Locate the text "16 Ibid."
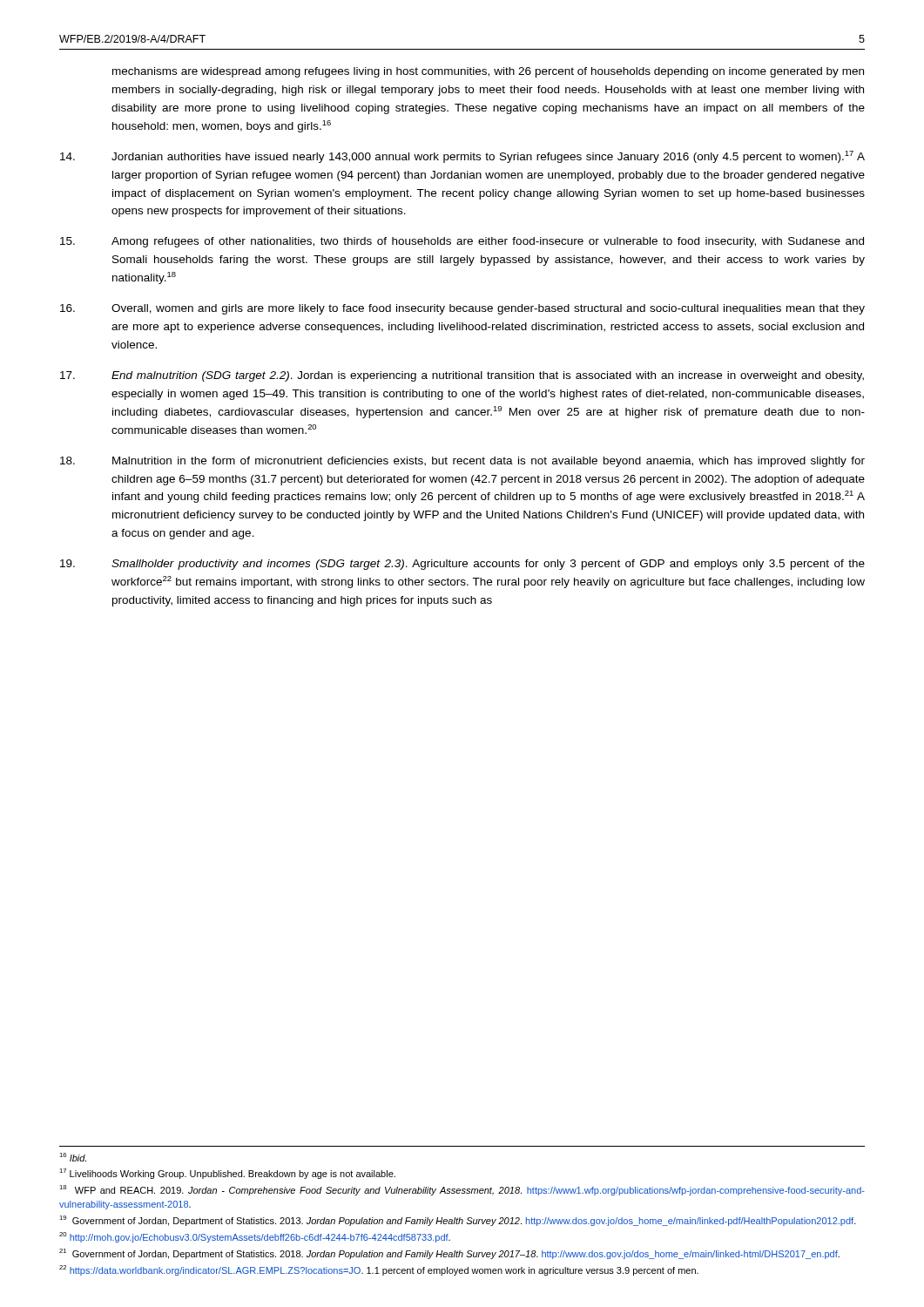This screenshot has width=924, height=1307. tap(73, 1157)
